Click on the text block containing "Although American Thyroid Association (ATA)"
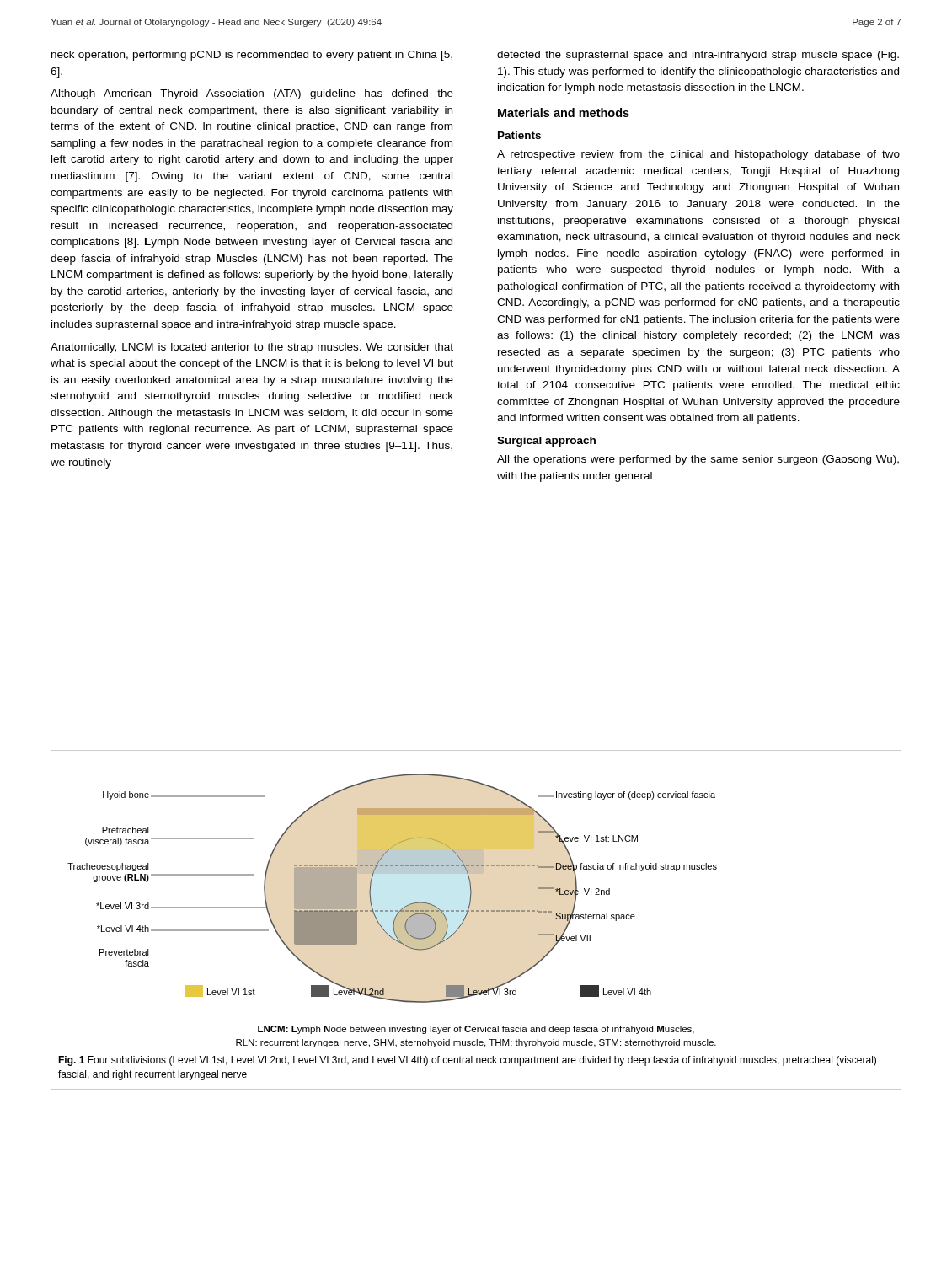 pyautogui.click(x=252, y=209)
